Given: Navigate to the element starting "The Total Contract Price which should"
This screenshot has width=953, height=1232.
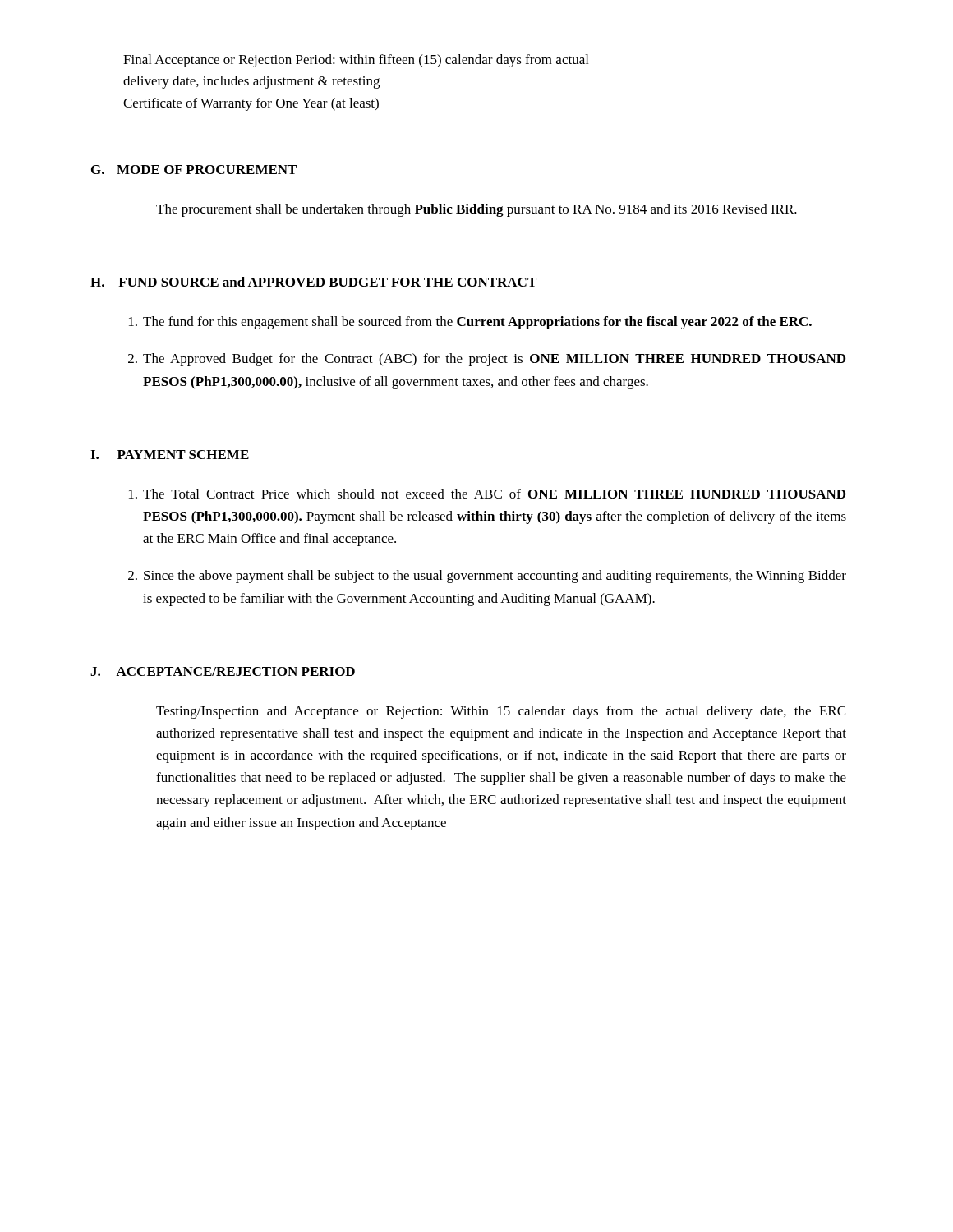Looking at the screenshot, I should tap(481, 516).
